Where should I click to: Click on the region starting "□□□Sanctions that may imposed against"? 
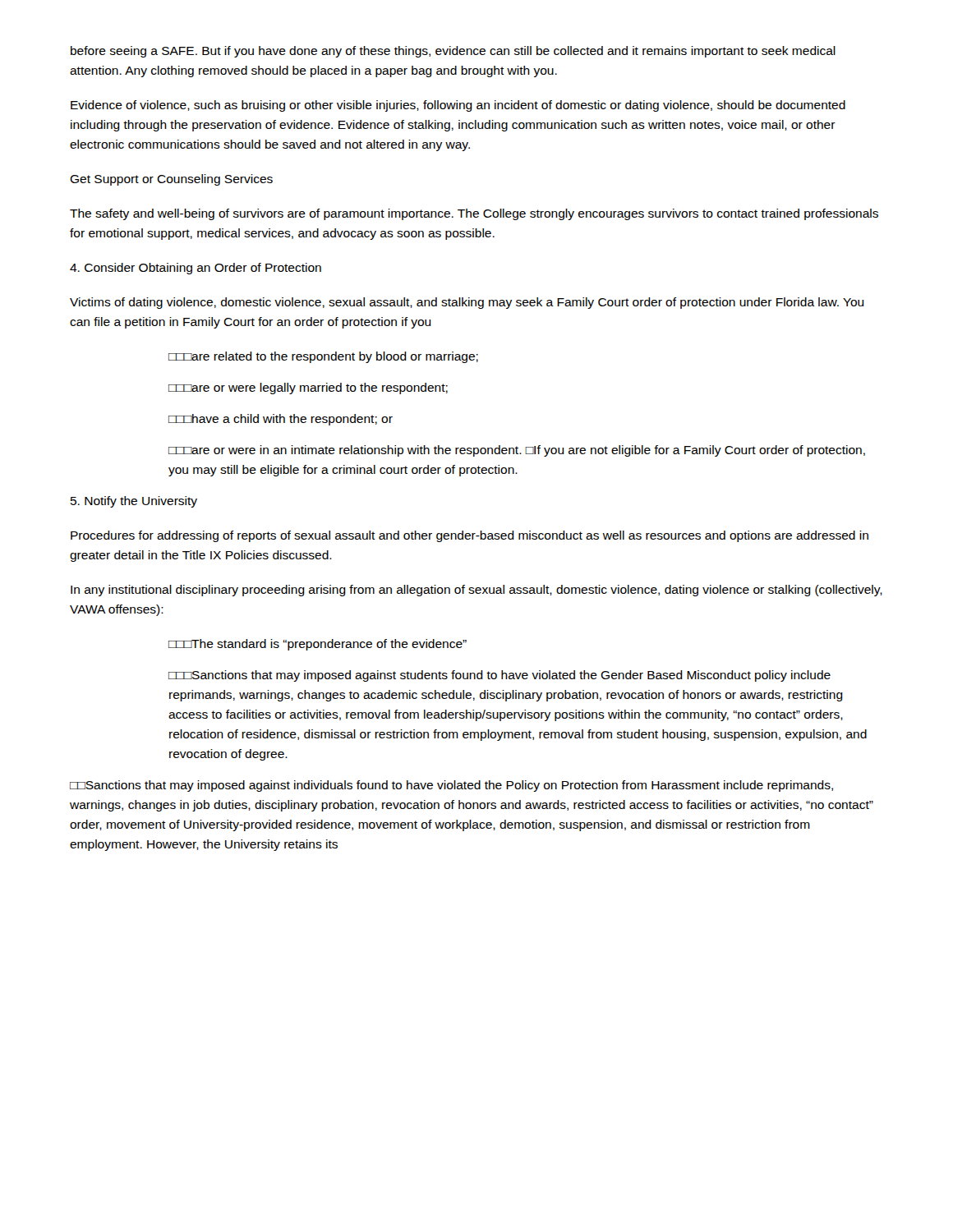point(518,714)
